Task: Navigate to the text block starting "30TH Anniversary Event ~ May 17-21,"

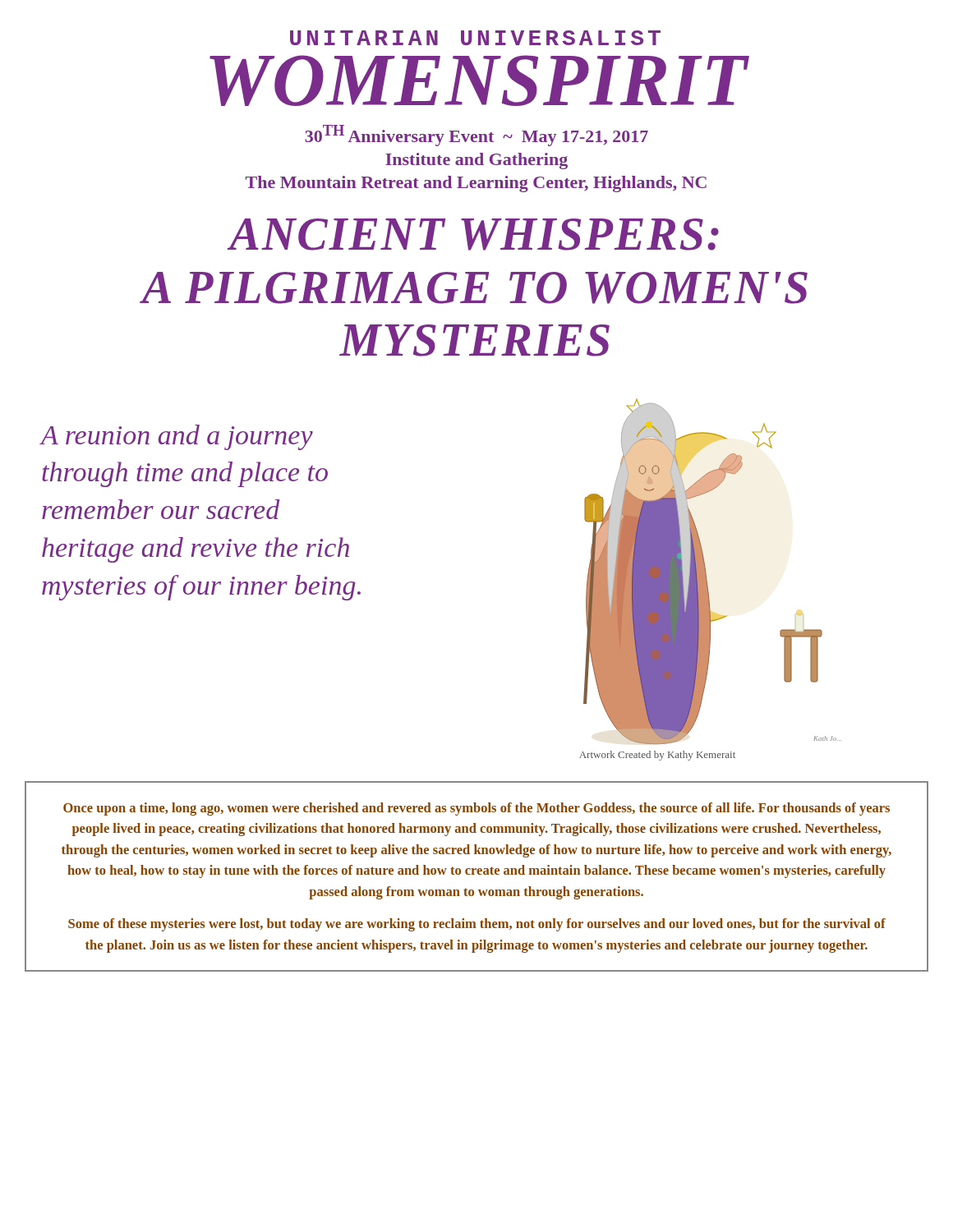Action: click(x=476, y=158)
